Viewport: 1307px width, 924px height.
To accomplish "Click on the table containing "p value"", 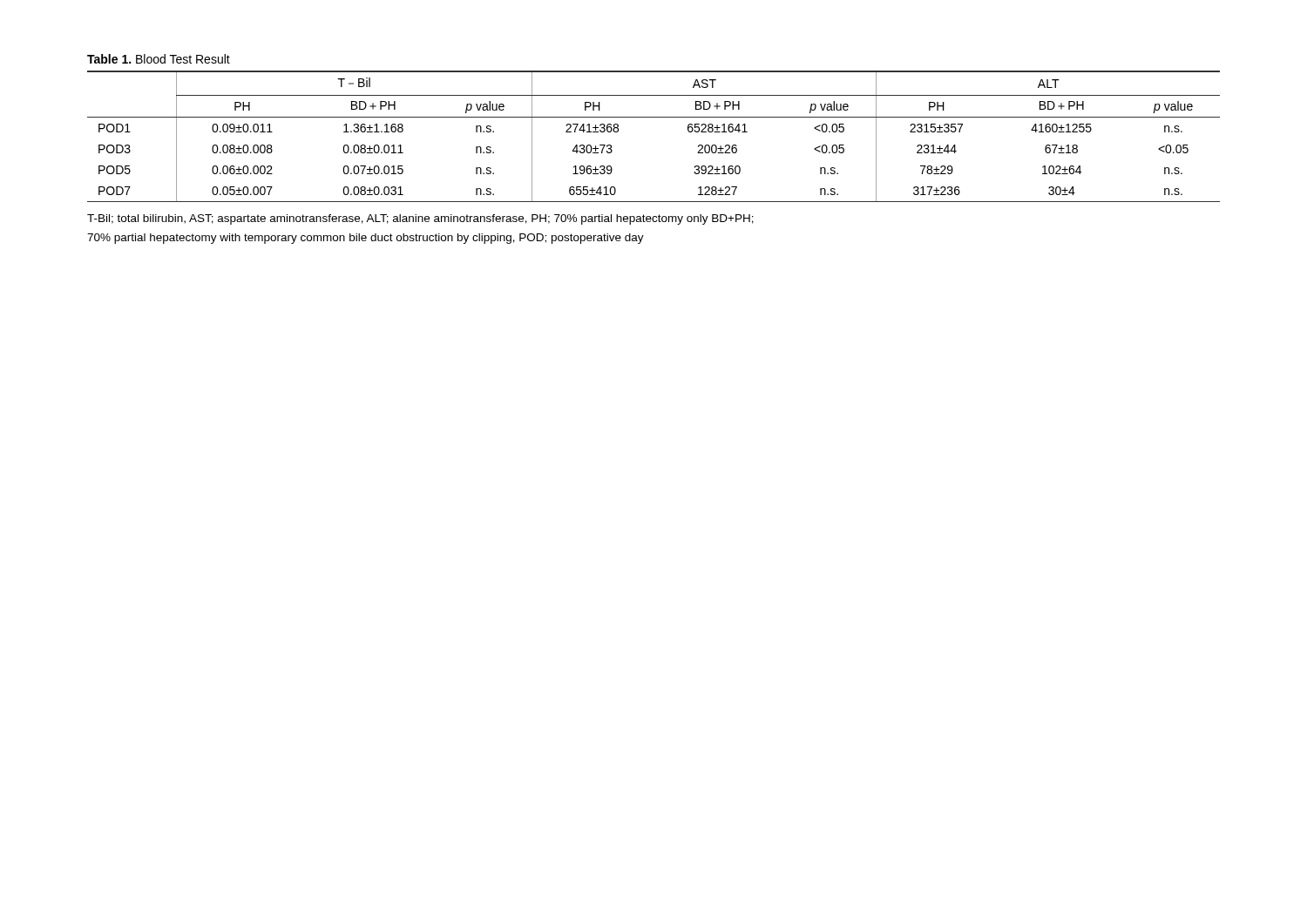I will point(654,136).
